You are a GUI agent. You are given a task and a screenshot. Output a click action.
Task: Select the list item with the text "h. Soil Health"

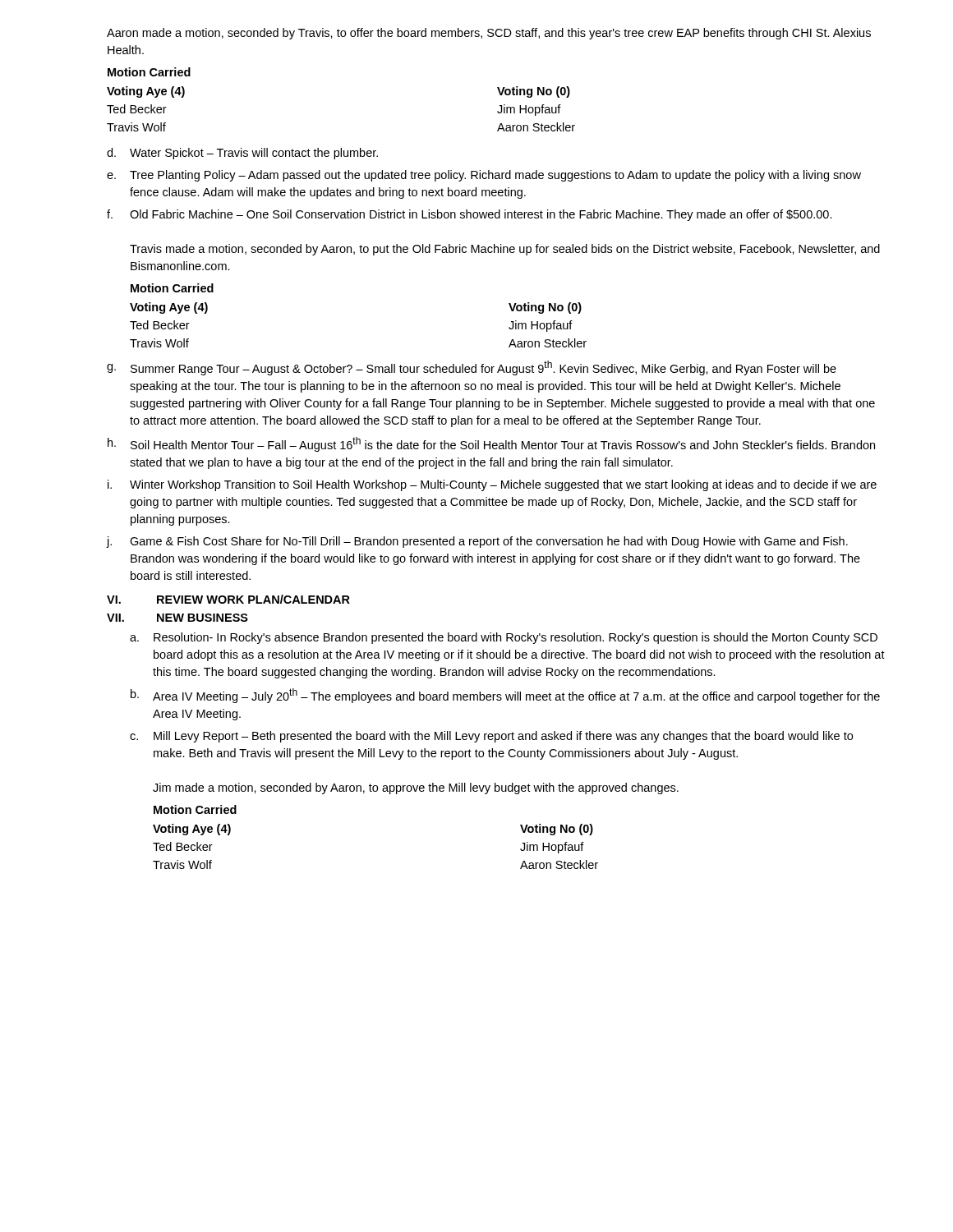pyautogui.click(x=497, y=453)
